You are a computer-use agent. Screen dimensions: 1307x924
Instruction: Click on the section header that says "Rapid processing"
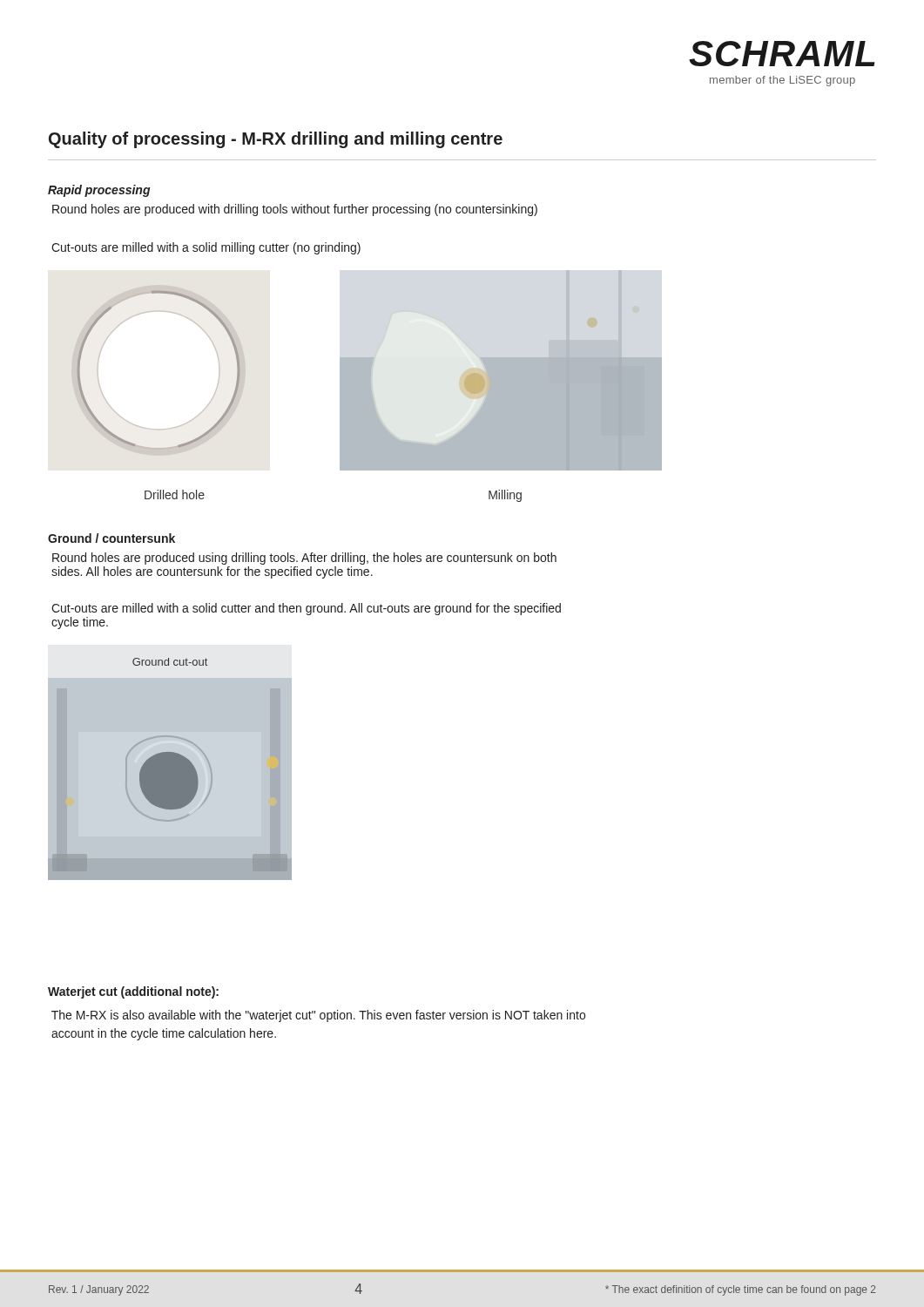(99, 190)
